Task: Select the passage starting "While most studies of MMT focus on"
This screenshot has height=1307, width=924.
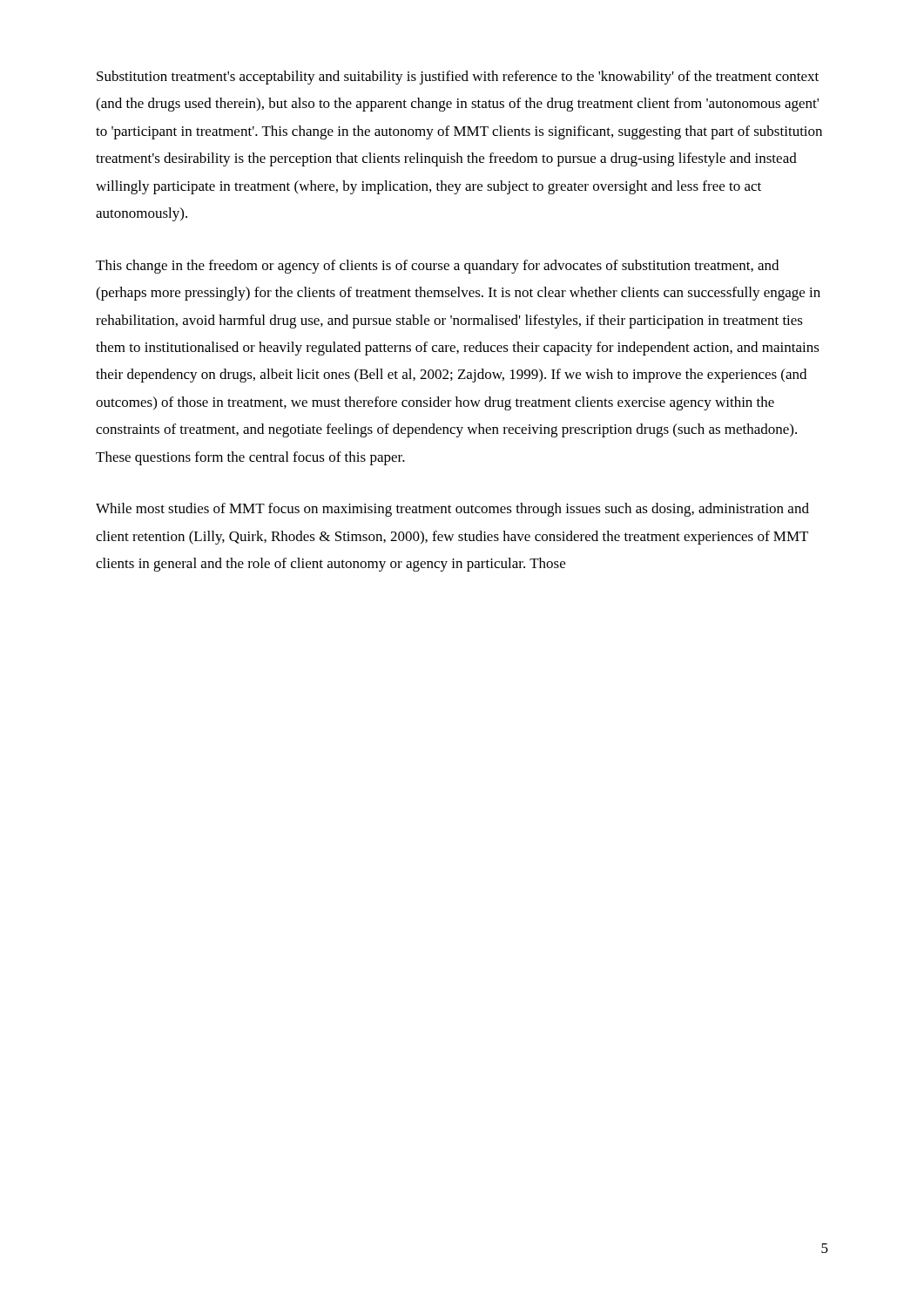Action: point(452,536)
